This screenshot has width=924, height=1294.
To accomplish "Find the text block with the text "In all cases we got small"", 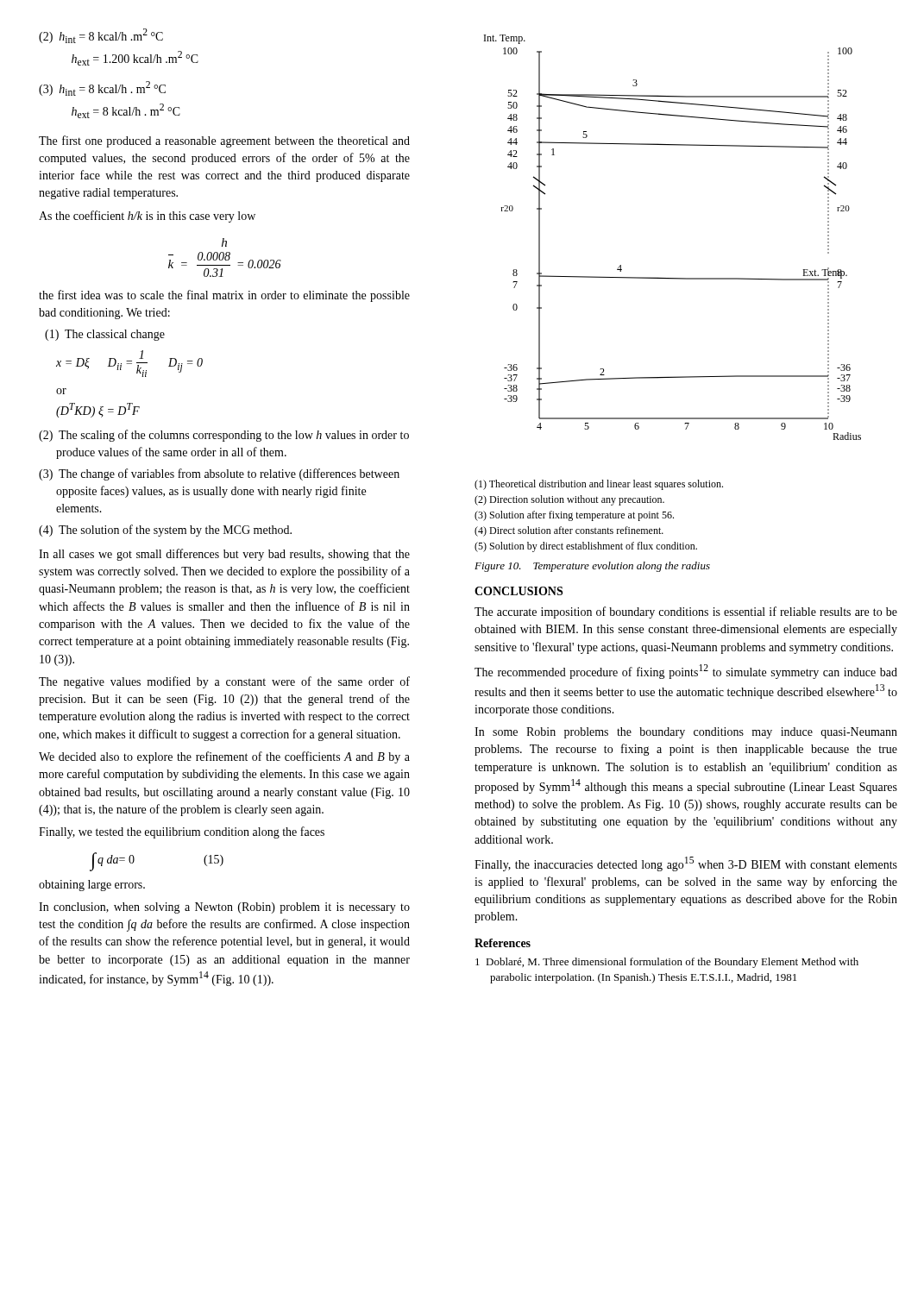I will point(224,694).
